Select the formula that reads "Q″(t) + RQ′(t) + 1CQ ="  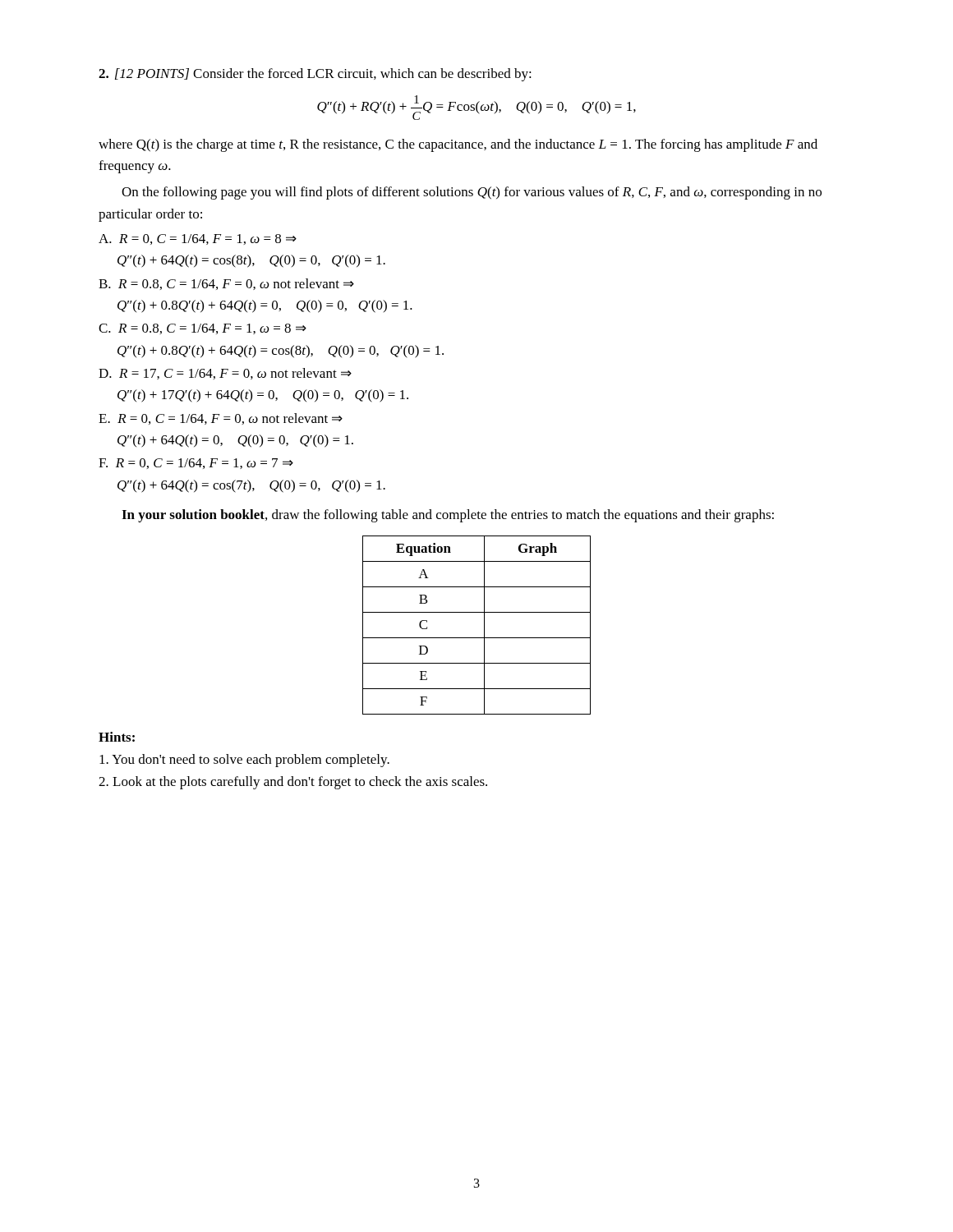[476, 108]
